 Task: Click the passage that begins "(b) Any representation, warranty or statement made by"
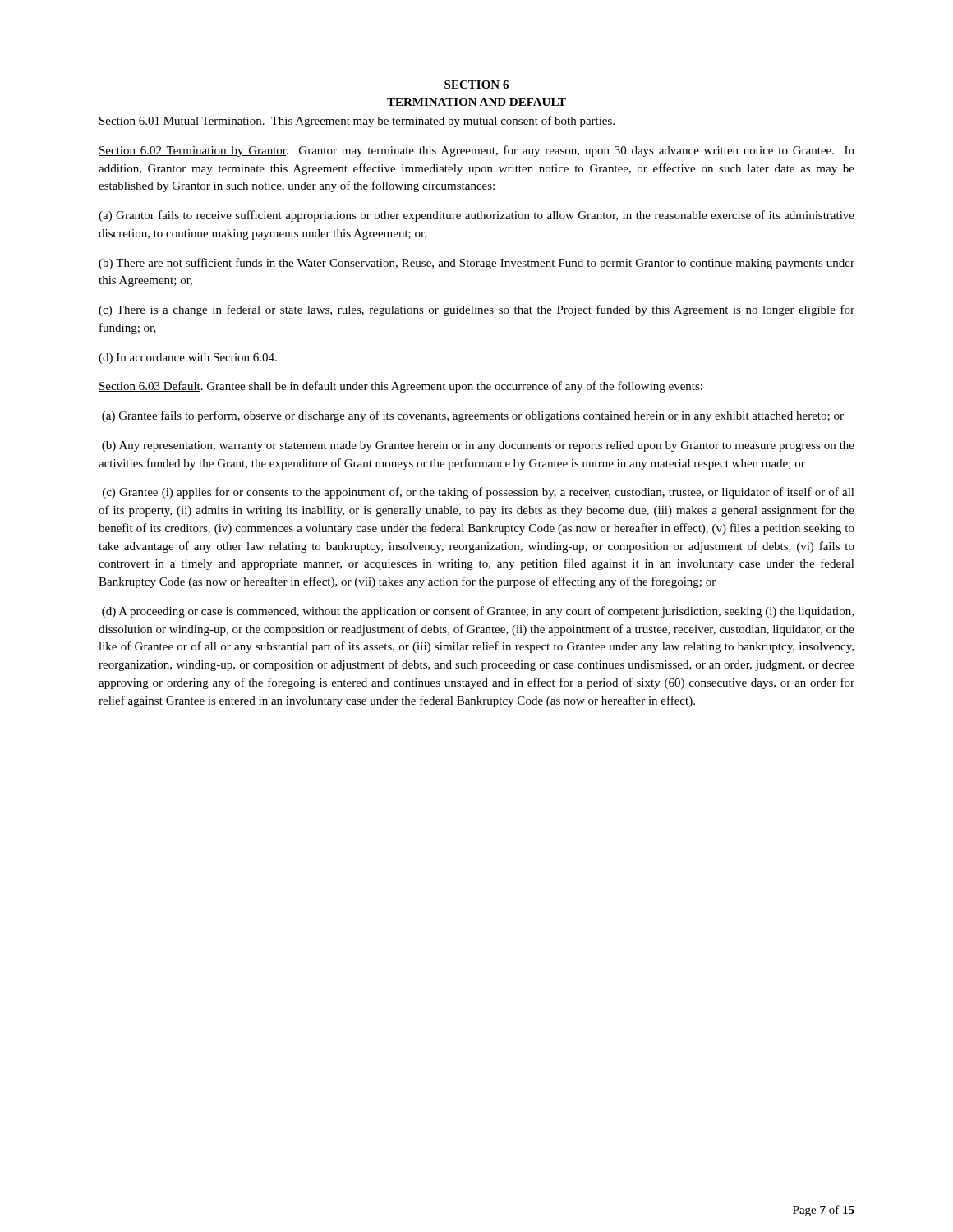tap(476, 454)
